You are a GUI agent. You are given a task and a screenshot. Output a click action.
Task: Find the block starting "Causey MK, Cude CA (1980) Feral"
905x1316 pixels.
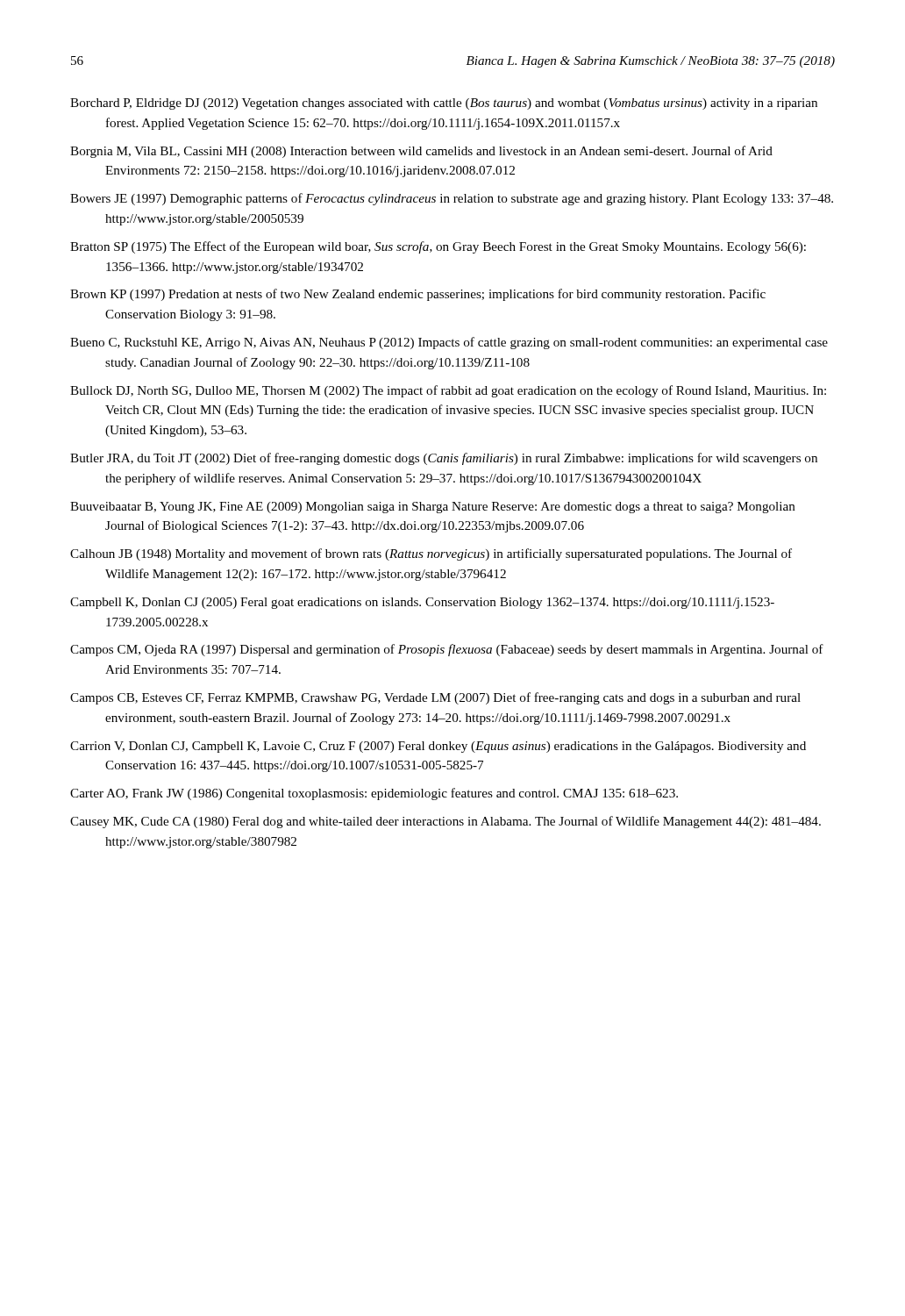pyautogui.click(x=446, y=831)
